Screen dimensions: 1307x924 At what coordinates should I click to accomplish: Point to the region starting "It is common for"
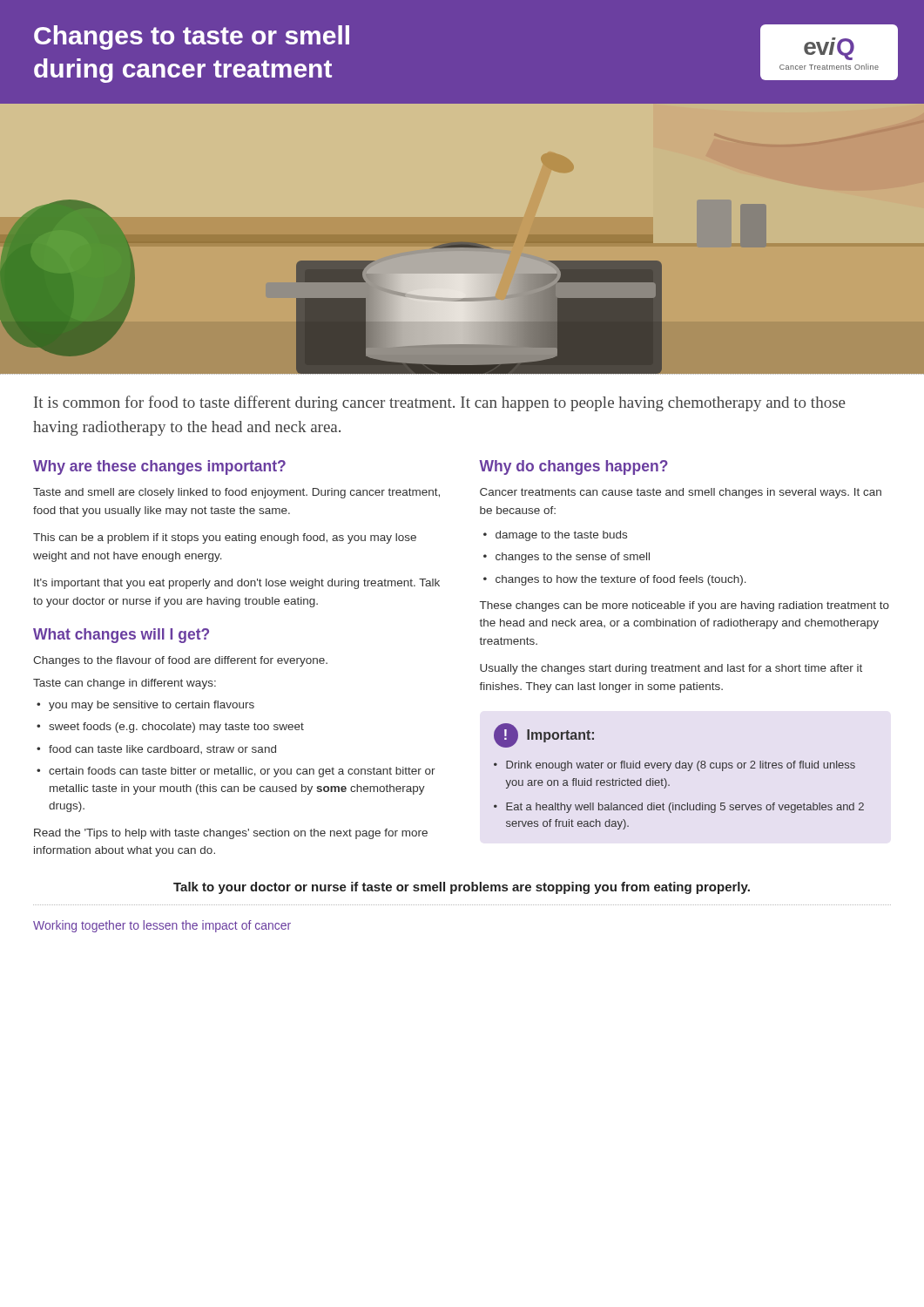pos(439,414)
